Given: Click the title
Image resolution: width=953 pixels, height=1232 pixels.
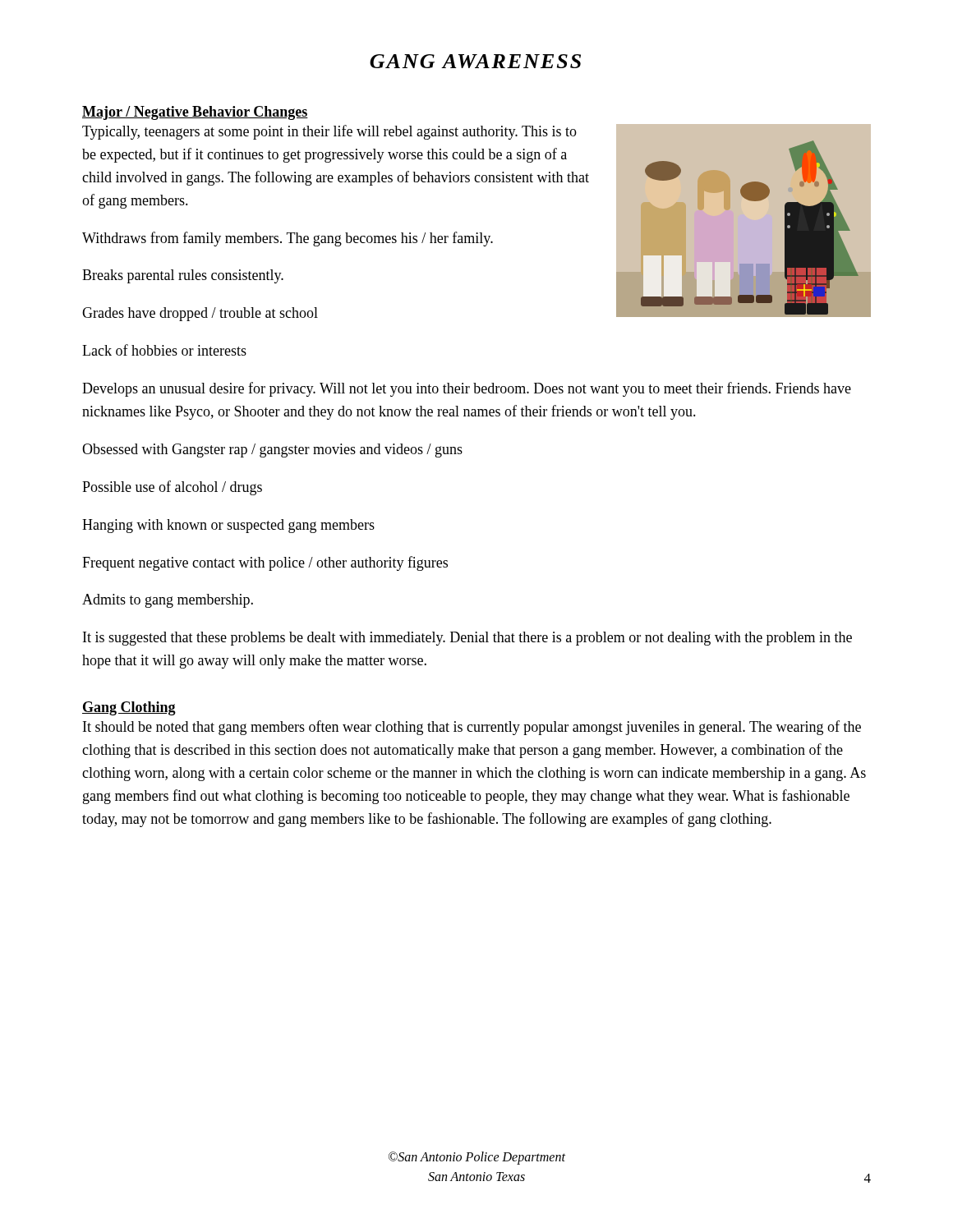Looking at the screenshot, I should click(x=476, y=61).
